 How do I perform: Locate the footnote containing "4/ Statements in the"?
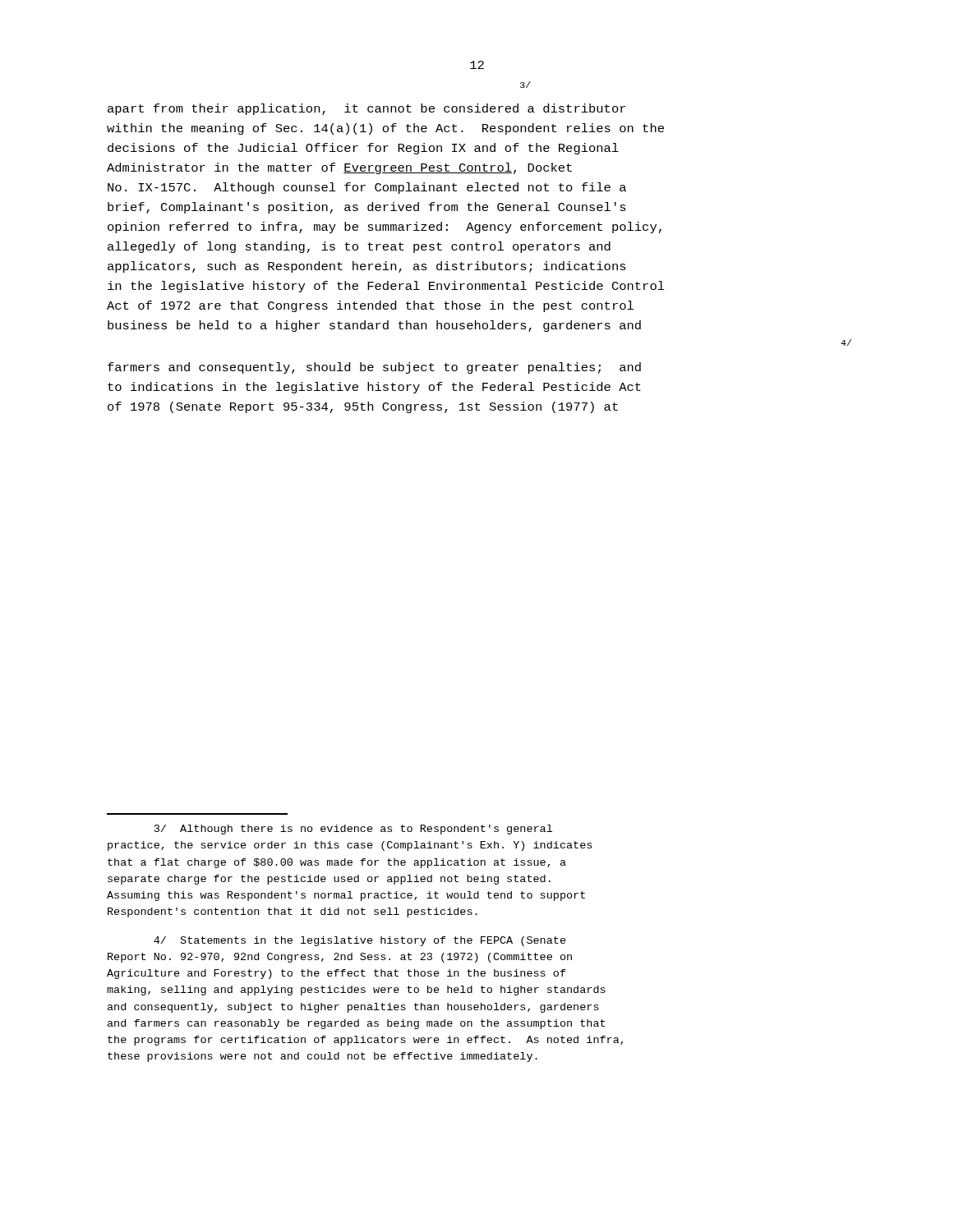pyautogui.click(x=366, y=999)
